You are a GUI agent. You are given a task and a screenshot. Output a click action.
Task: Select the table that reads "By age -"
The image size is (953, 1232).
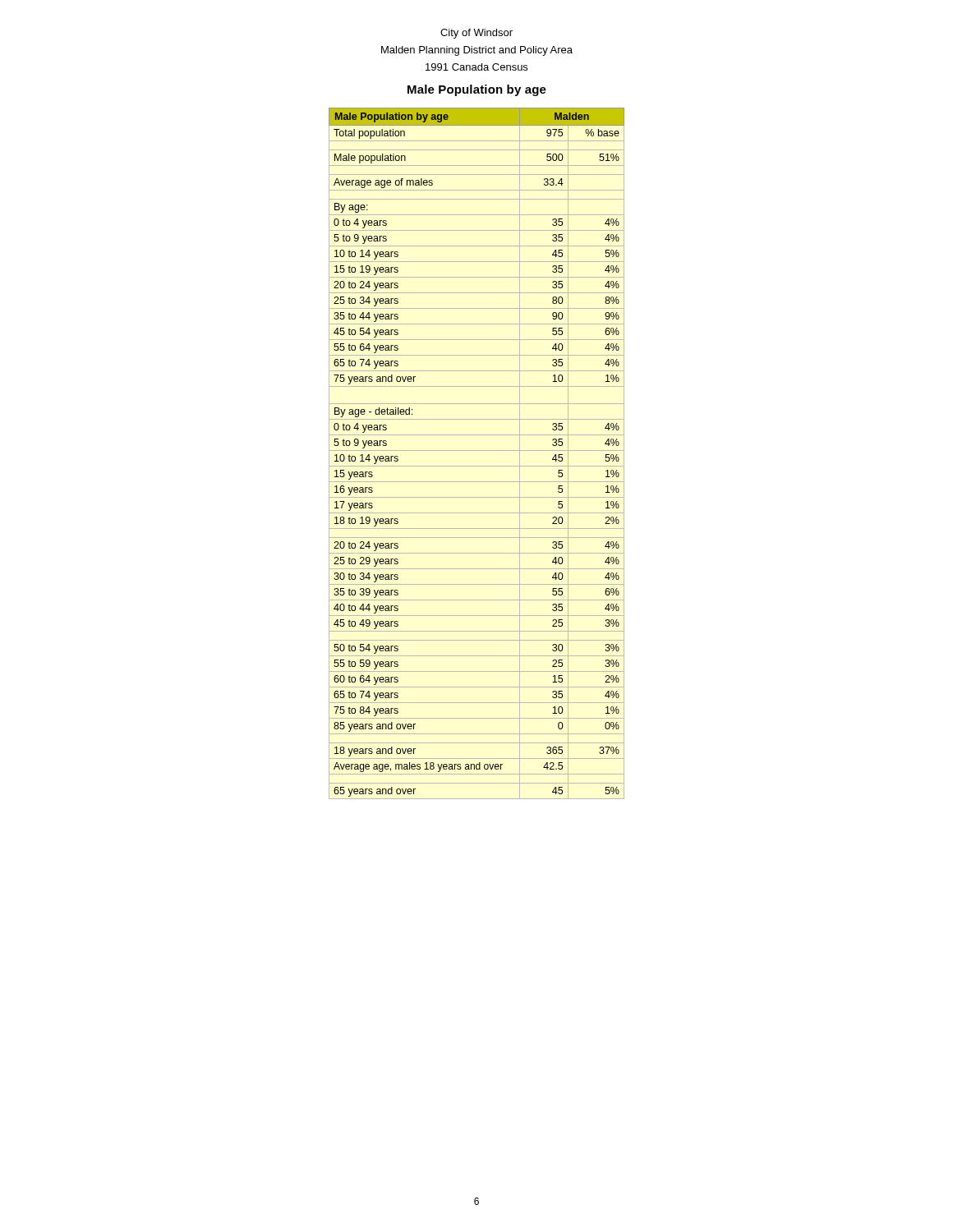(476, 454)
